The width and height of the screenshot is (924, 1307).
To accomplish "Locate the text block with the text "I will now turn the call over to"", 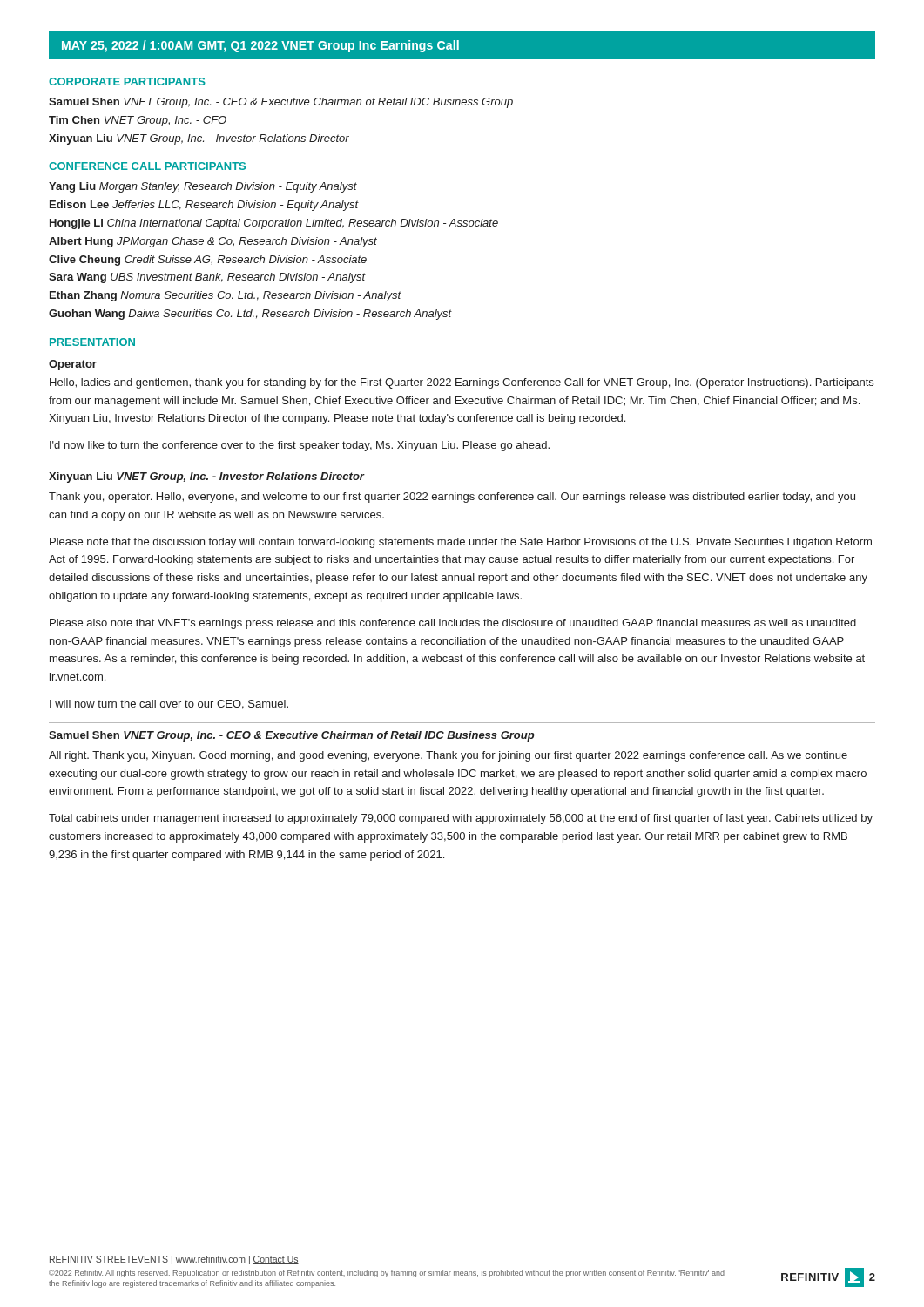I will (x=169, y=704).
